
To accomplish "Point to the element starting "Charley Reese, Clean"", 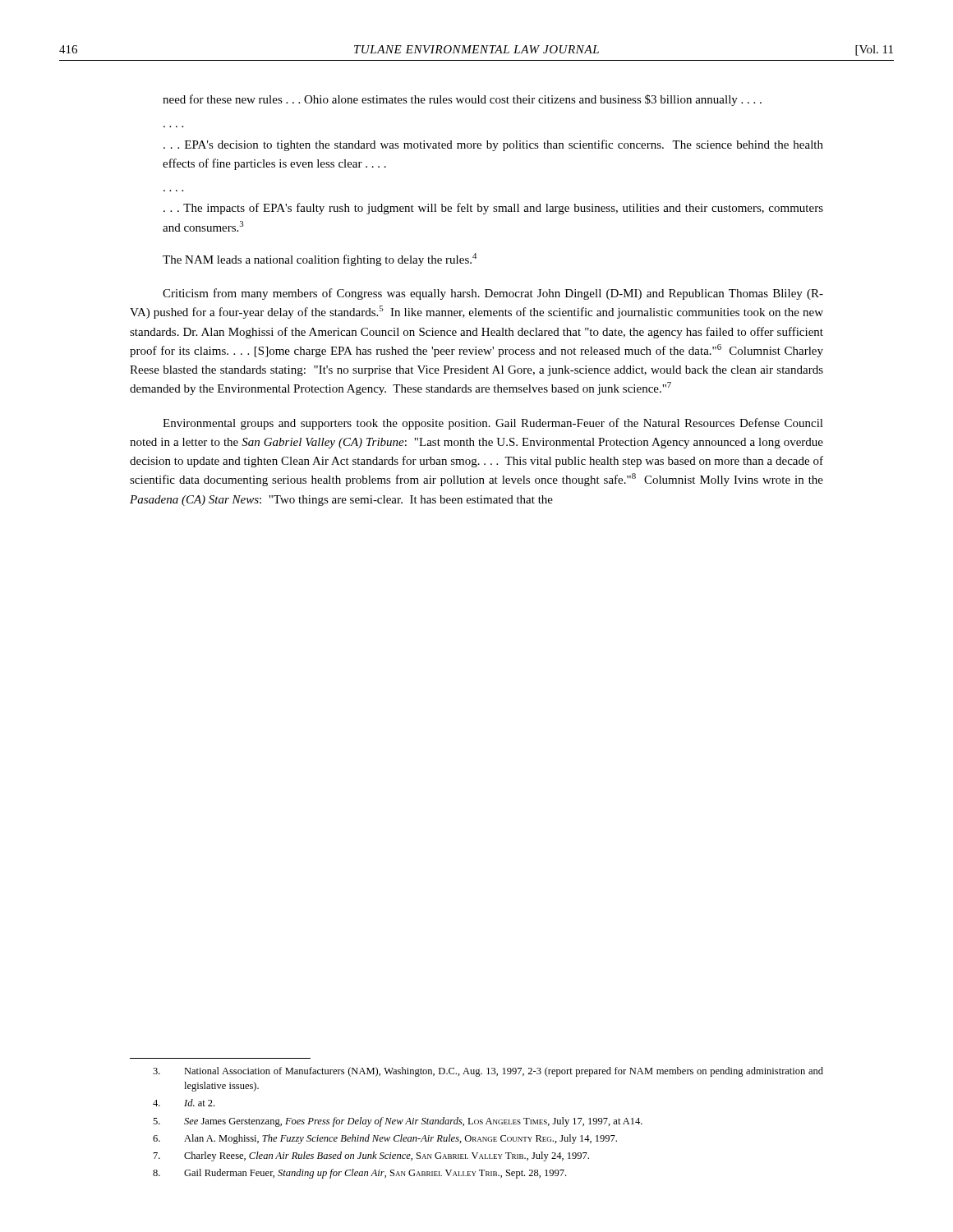I will [x=476, y=1155].
